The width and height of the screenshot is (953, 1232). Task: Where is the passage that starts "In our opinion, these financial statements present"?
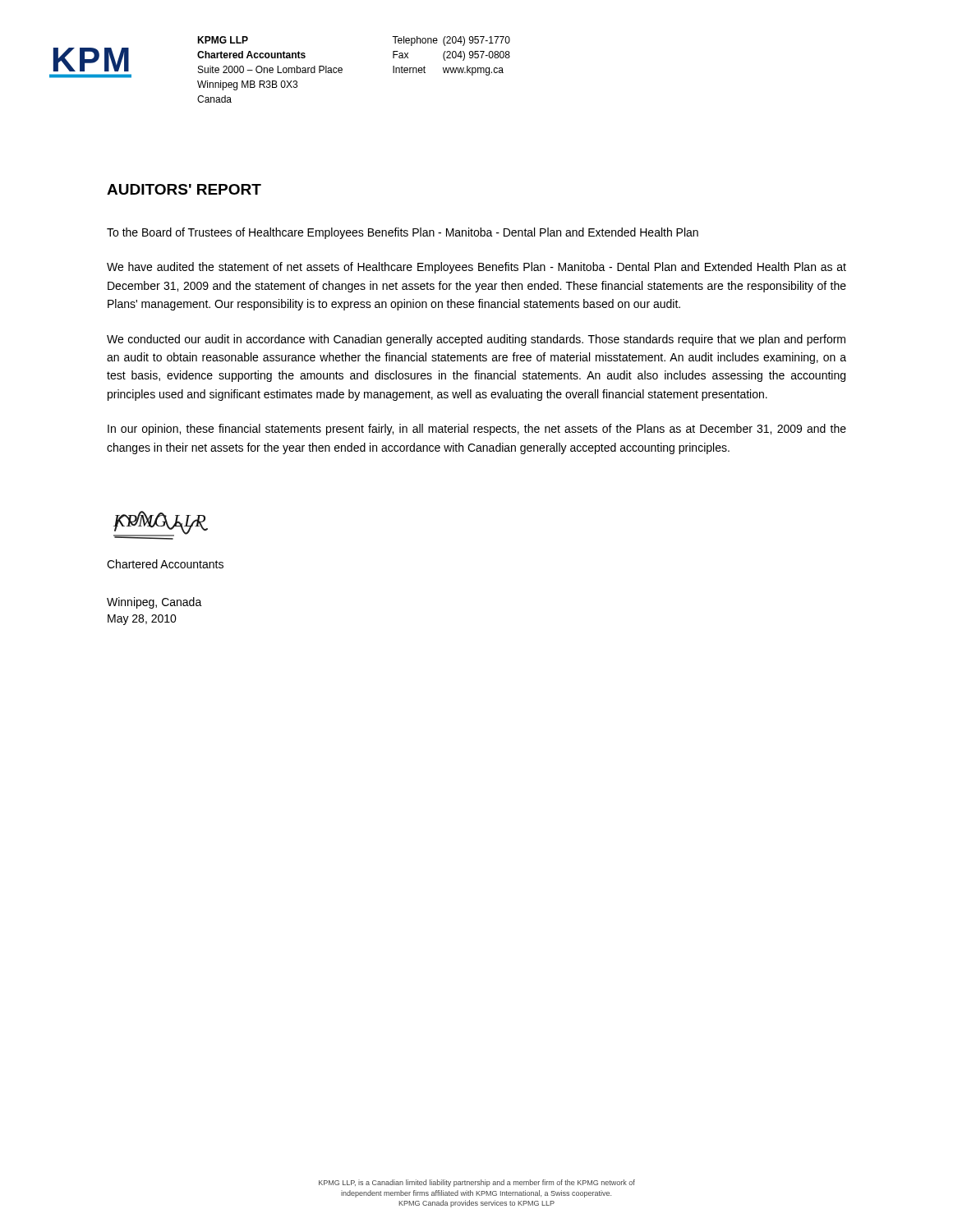476,438
